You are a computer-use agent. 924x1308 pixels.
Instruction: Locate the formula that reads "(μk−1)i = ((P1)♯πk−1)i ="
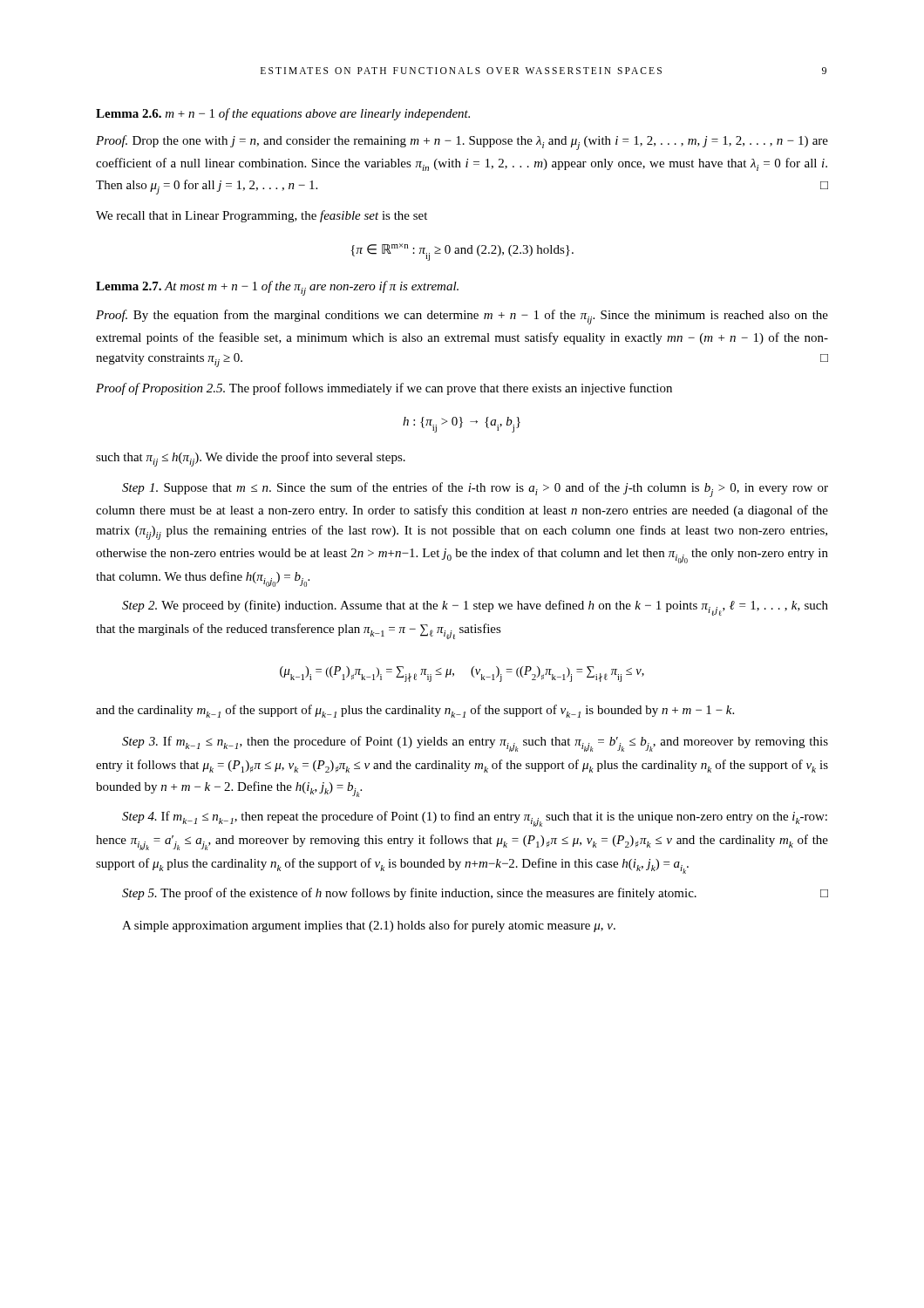(x=462, y=668)
